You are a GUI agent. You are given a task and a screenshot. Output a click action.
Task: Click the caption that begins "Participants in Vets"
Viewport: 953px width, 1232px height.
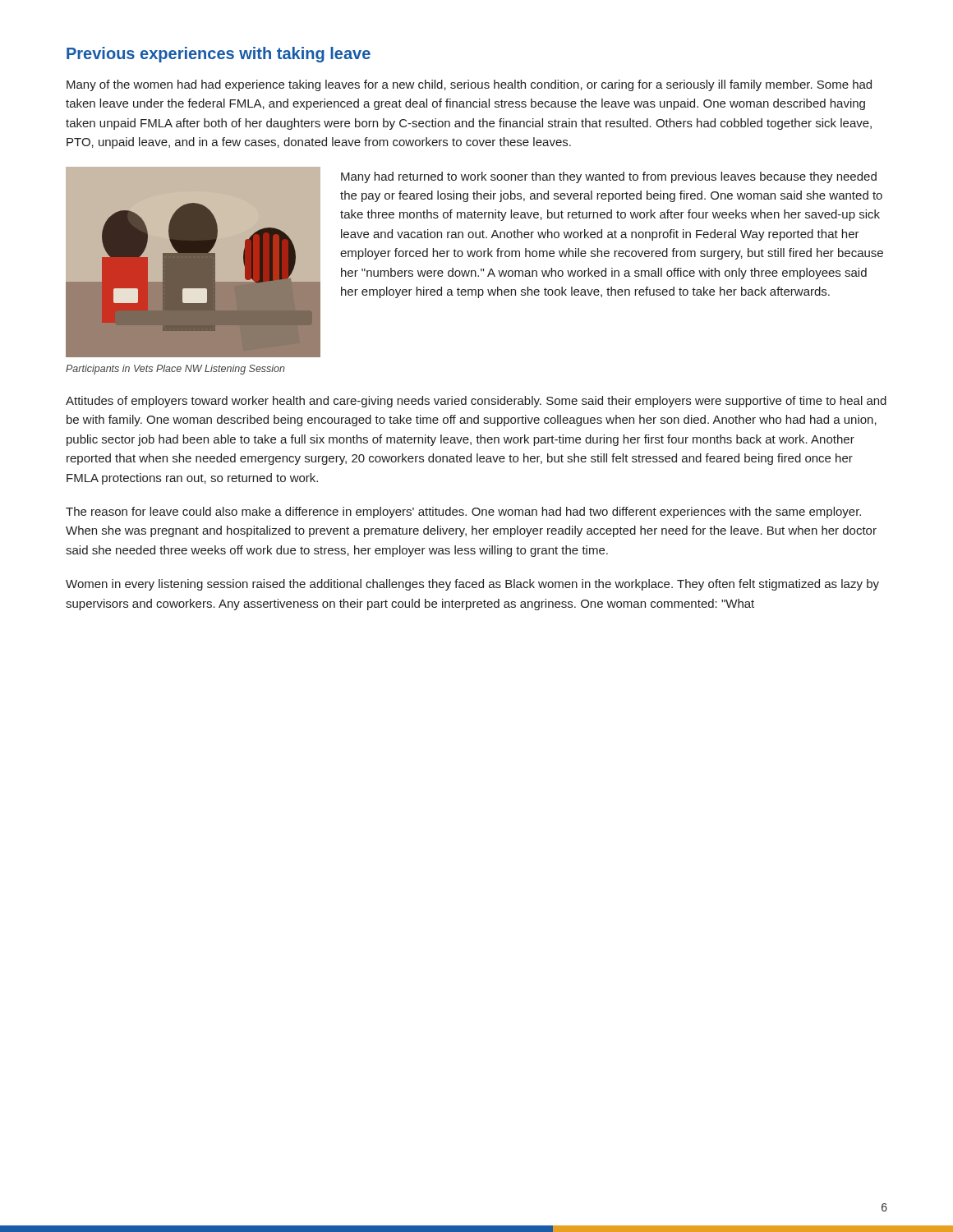(x=175, y=368)
